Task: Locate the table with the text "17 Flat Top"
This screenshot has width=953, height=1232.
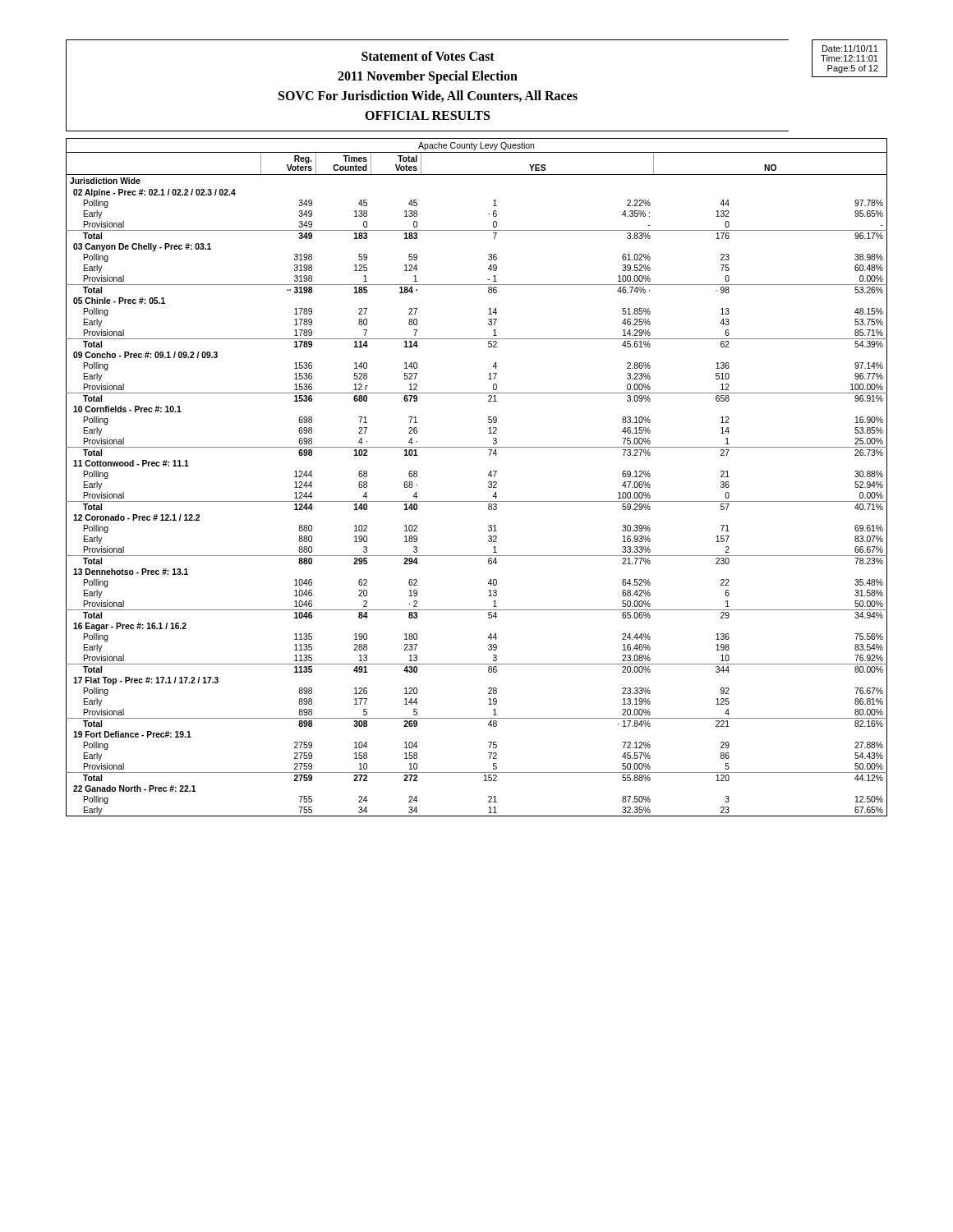Action: [x=476, y=477]
